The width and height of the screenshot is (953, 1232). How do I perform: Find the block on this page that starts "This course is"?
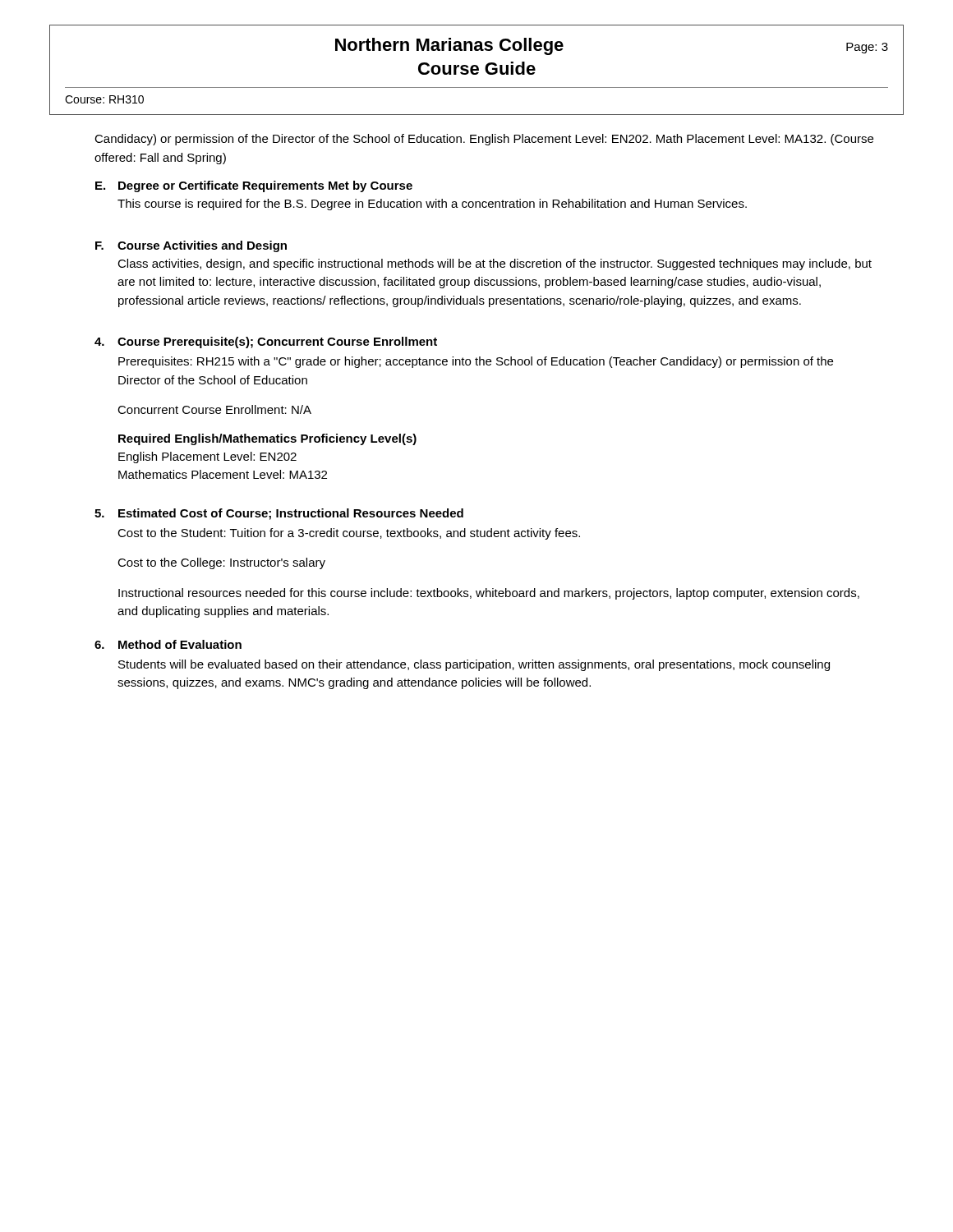(433, 203)
